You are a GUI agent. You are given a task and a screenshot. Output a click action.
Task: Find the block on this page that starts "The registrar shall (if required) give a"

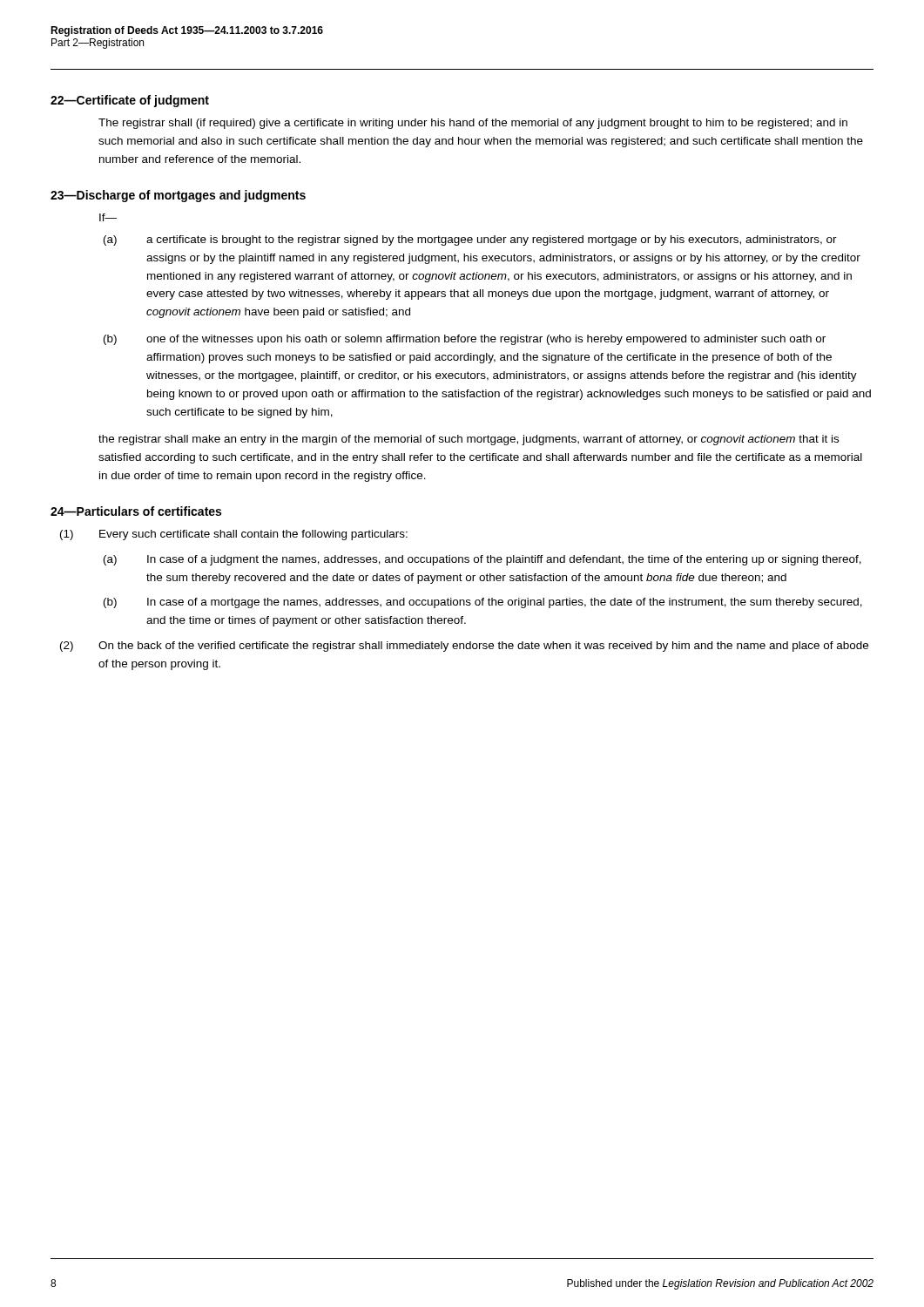481,141
